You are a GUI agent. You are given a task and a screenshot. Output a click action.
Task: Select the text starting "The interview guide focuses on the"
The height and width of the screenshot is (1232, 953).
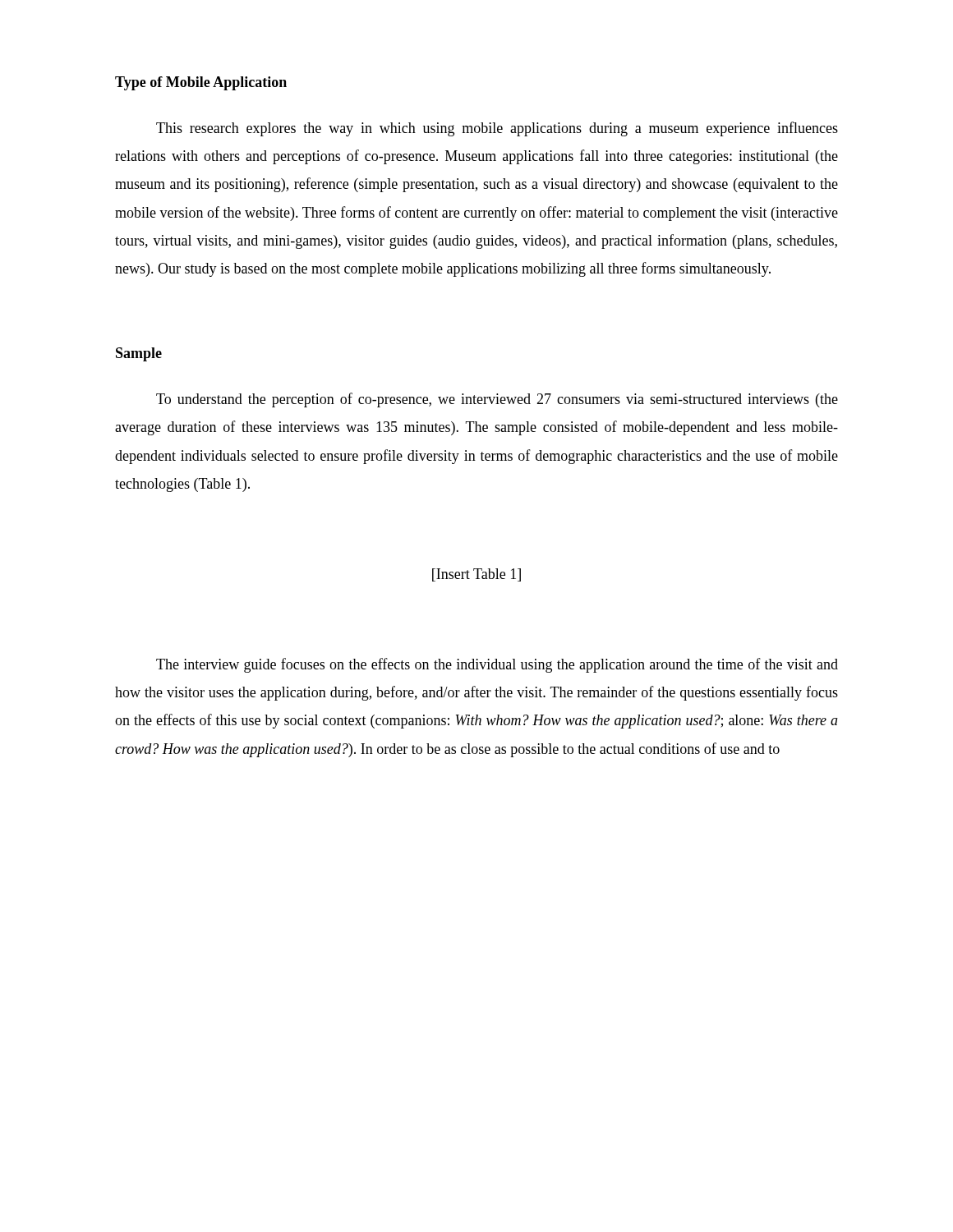pos(476,707)
